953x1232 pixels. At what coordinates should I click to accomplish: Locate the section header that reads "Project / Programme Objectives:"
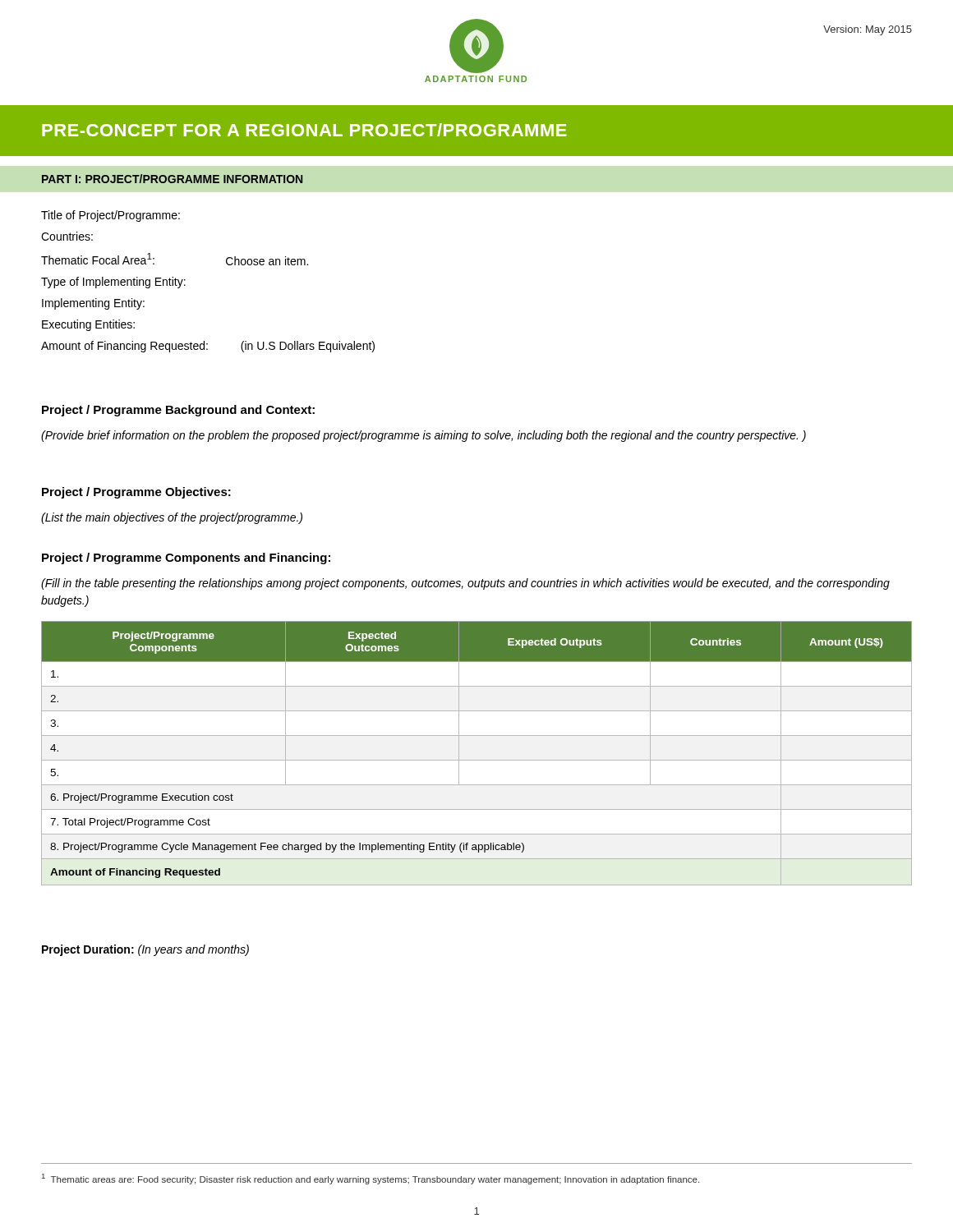point(136,492)
